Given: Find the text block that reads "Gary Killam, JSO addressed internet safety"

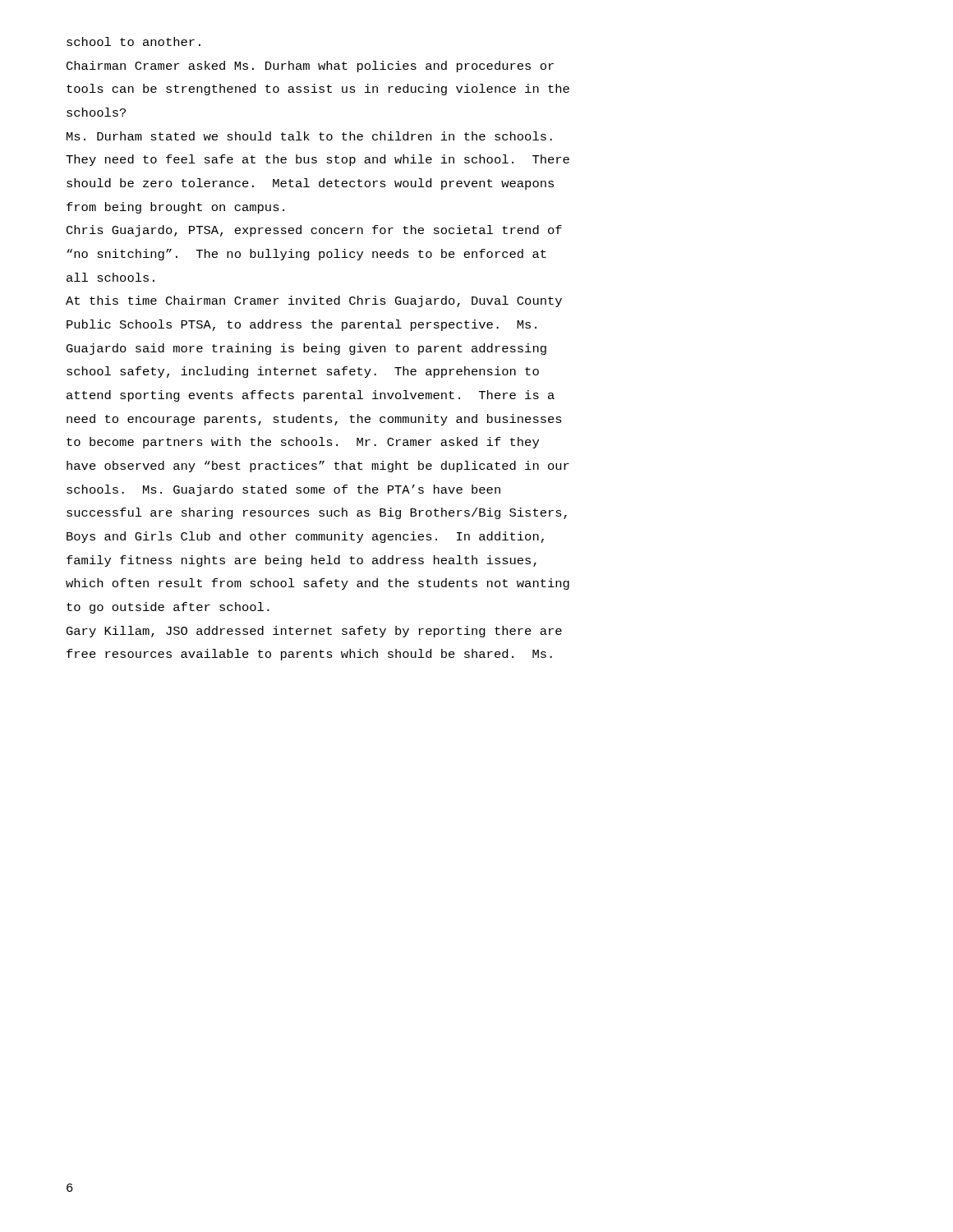Looking at the screenshot, I should click(314, 643).
